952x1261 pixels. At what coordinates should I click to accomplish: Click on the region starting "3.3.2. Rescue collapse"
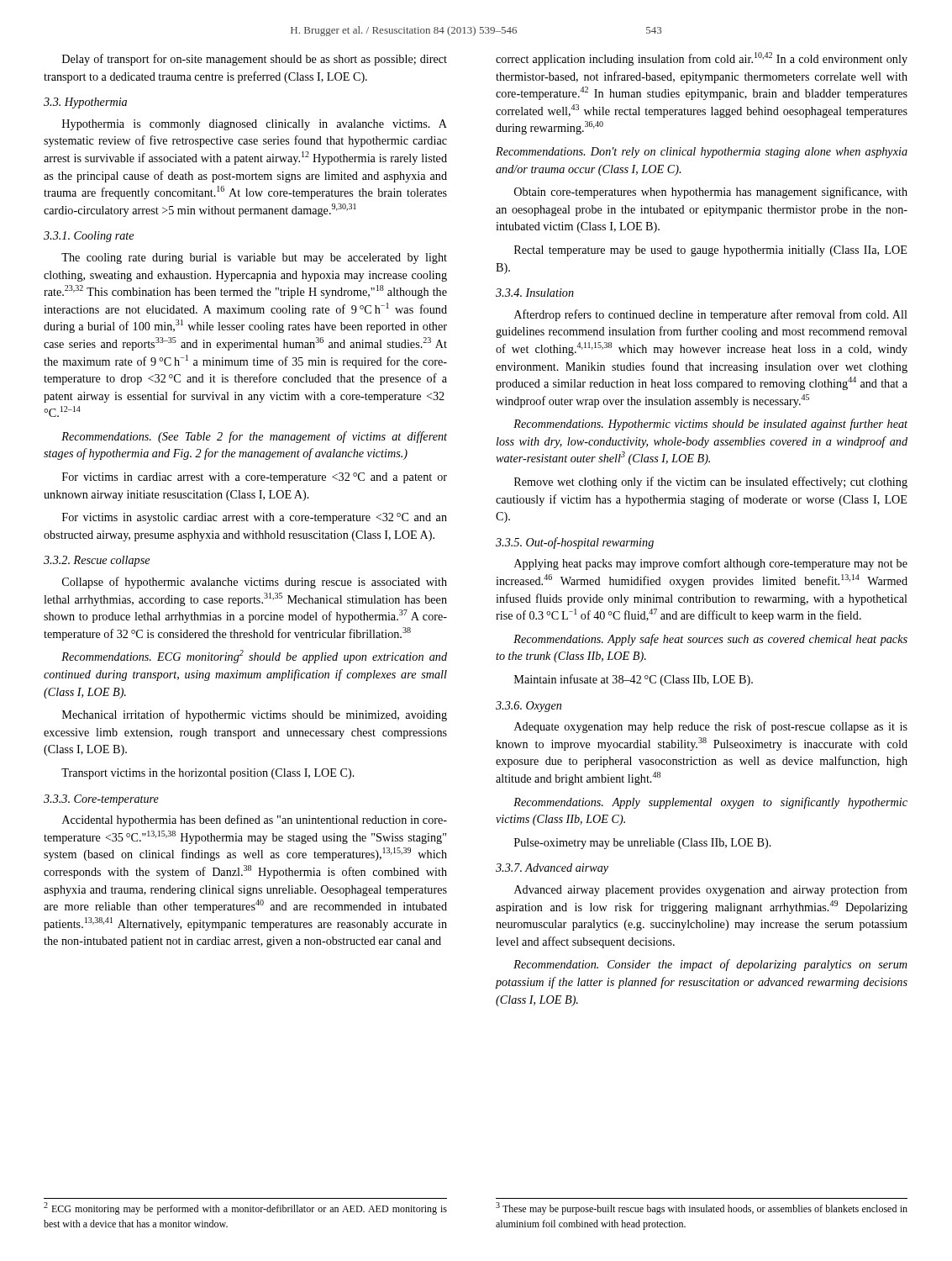click(97, 561)
